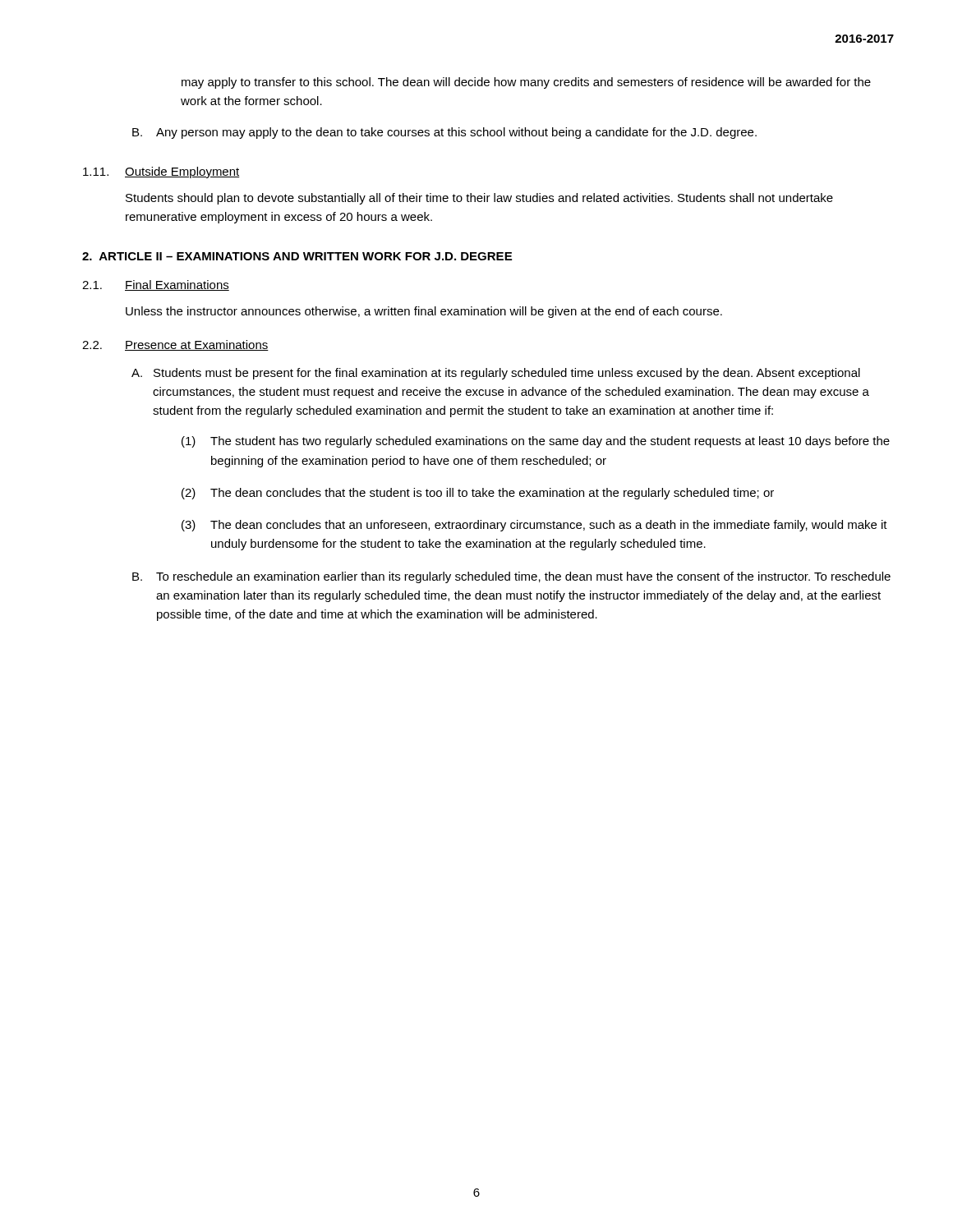Screen dimensions: 1232x953
Task: Find the list item containing "(2) The dean concludes that the student"
Action: click(x=537, y=492)
